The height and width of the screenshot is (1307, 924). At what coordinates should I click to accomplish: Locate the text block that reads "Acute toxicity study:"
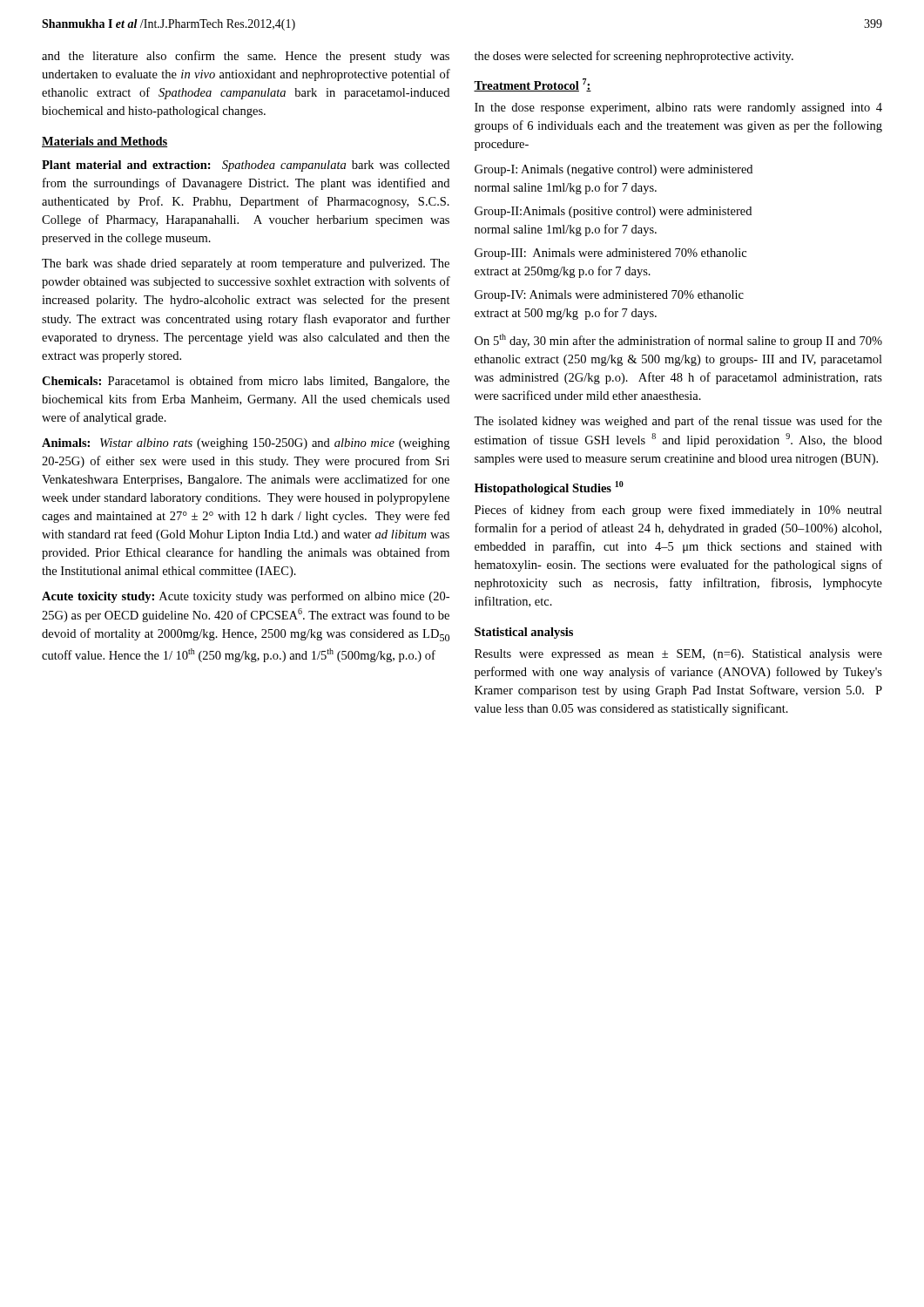pos(246,625)
